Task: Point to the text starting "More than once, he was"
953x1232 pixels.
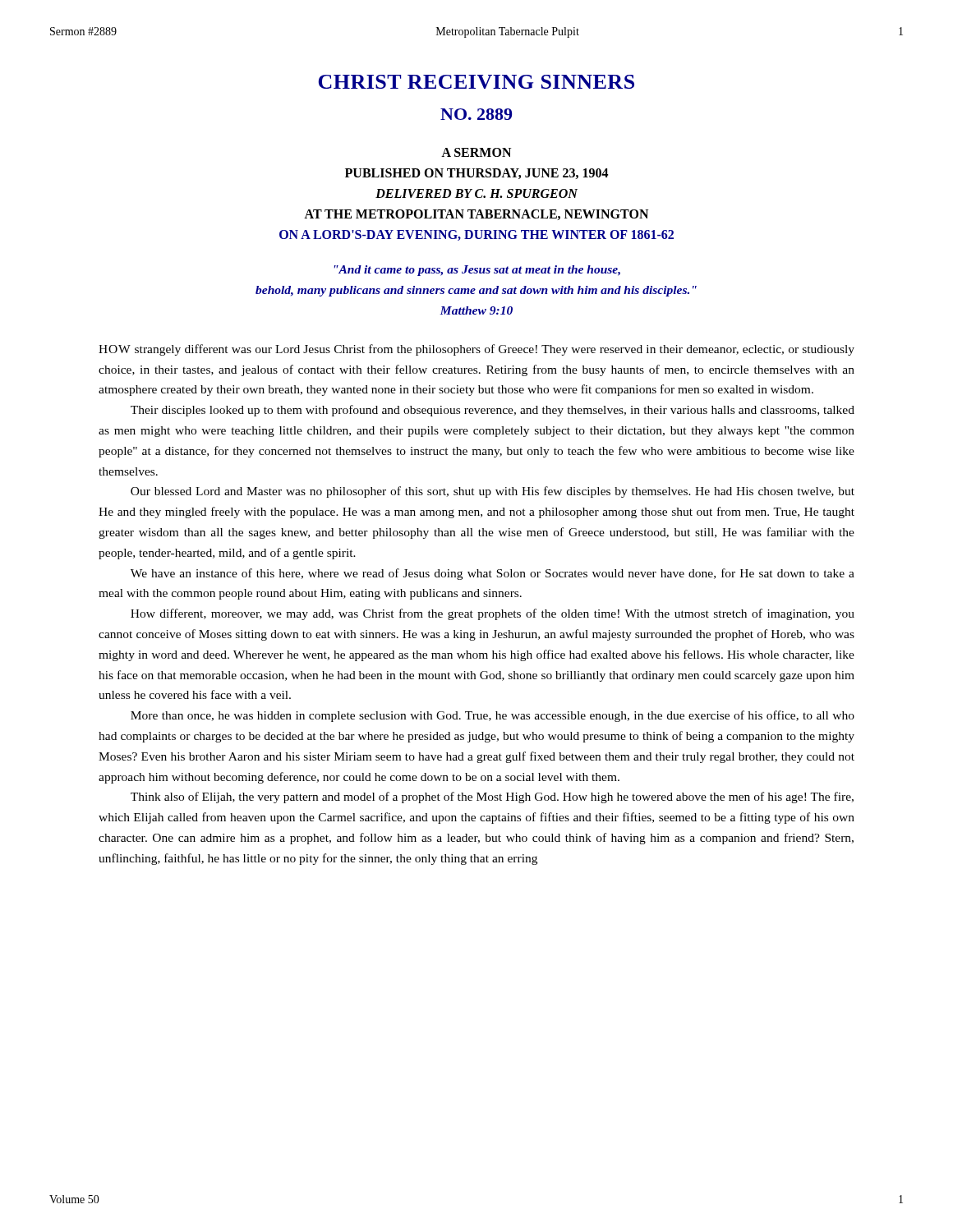Action: [x=476, y=746]
